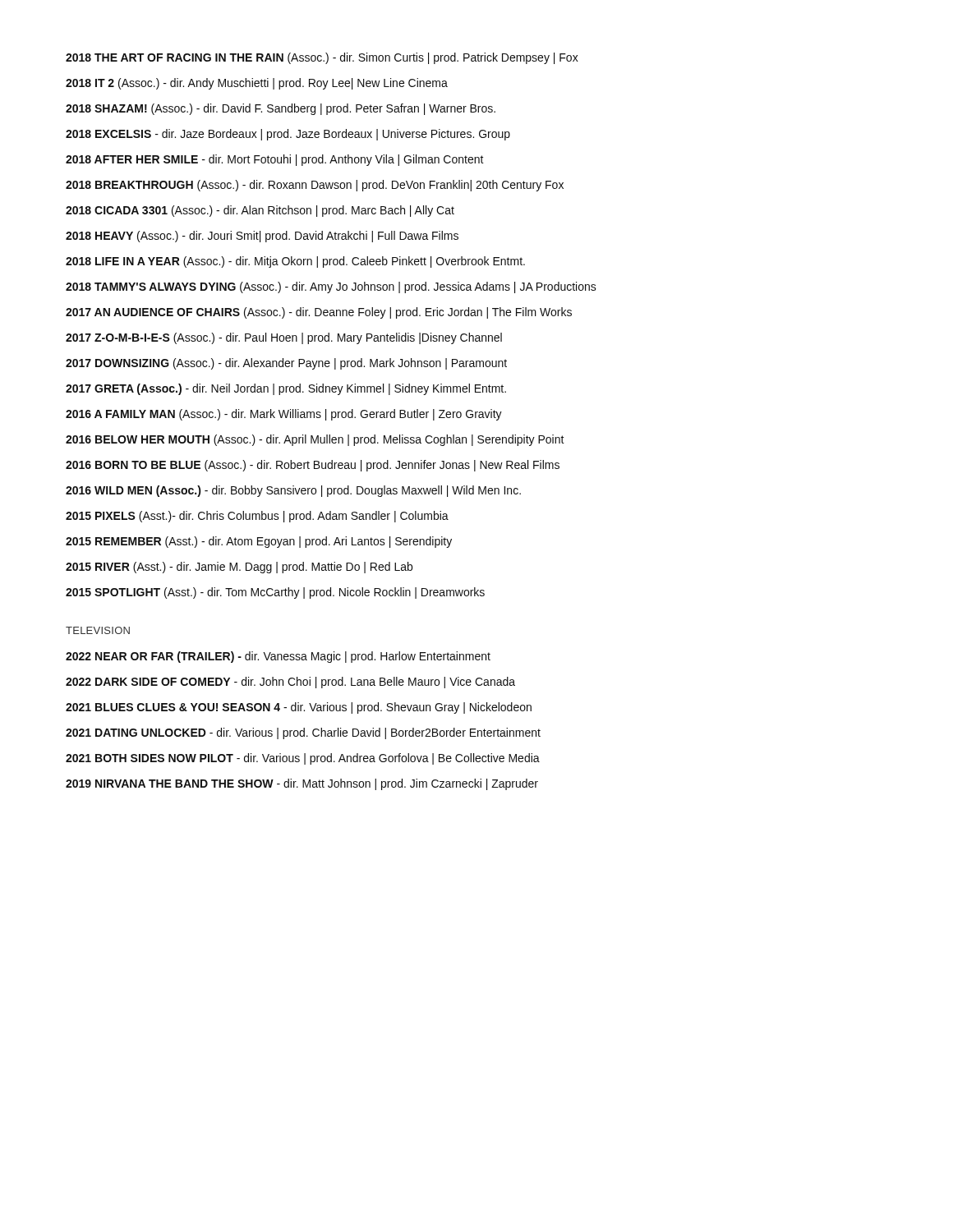
Task: Click on the list item that says "2018 HEAVY (Assoc.) - dir. Jouri"
Action: pos(262,236)
